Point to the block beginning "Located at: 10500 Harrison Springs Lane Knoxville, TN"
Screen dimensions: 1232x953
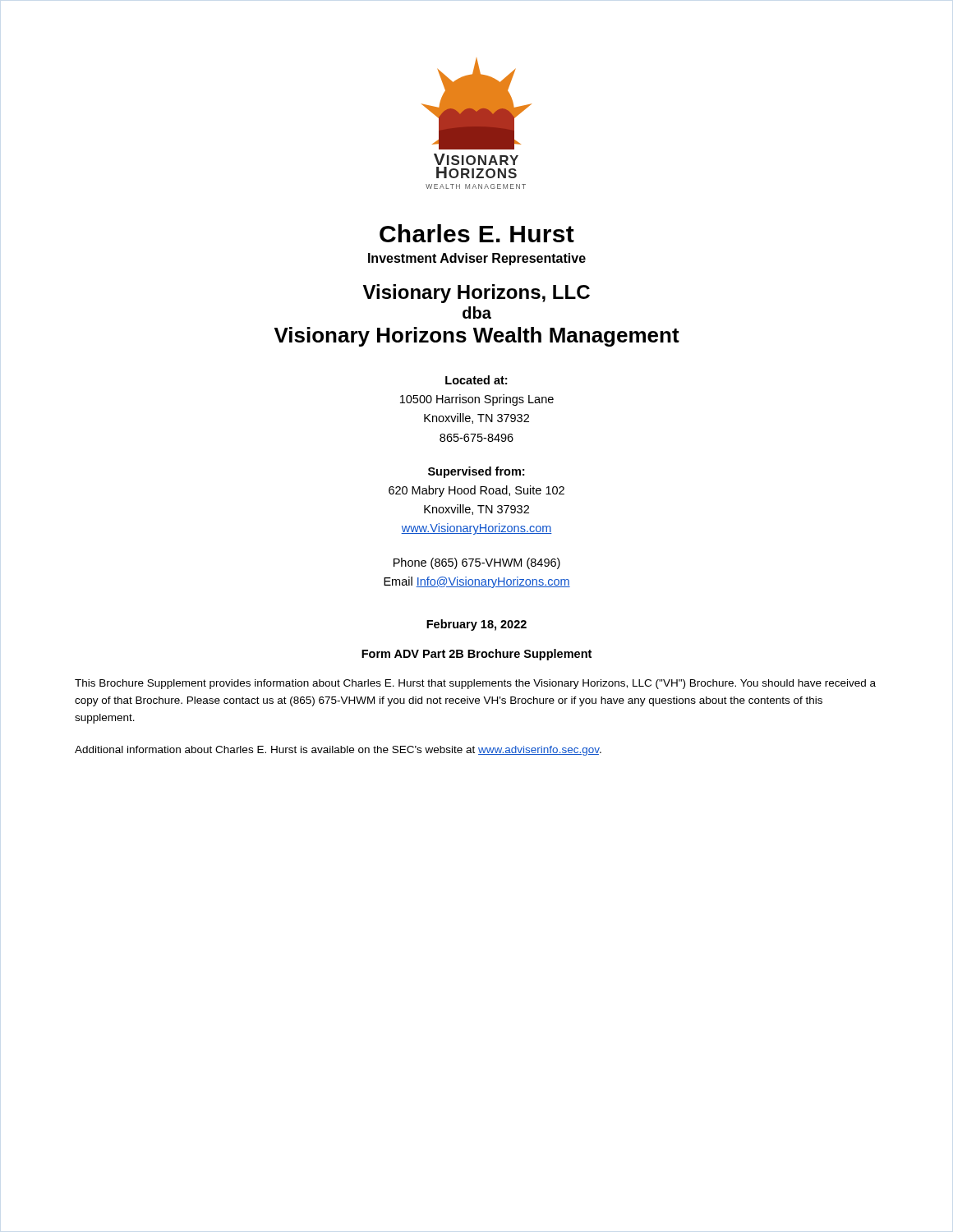click(x=476, y=409)
